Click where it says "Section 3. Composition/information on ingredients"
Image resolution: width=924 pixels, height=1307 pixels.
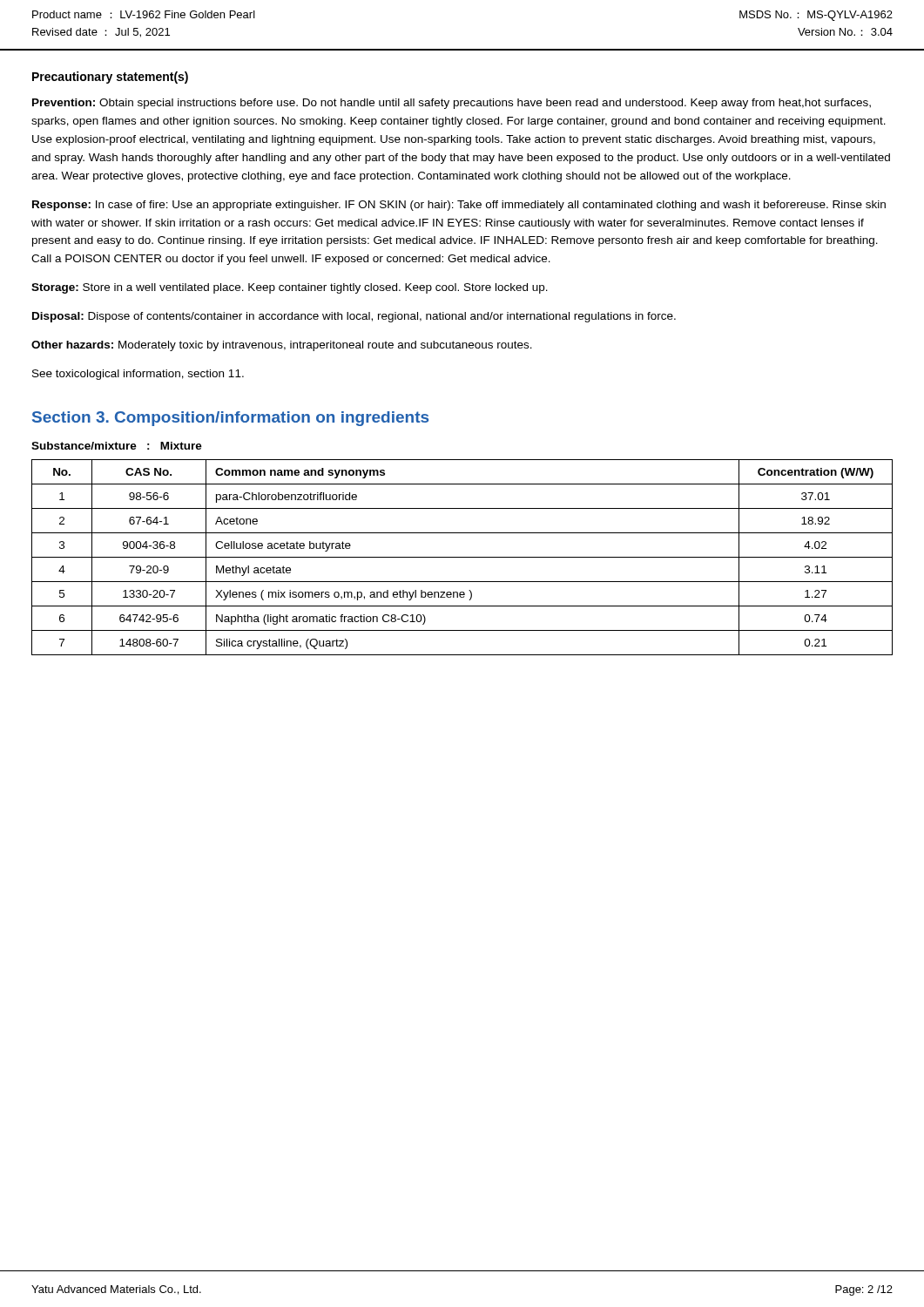pyautogui.click(x=230, y=417)
